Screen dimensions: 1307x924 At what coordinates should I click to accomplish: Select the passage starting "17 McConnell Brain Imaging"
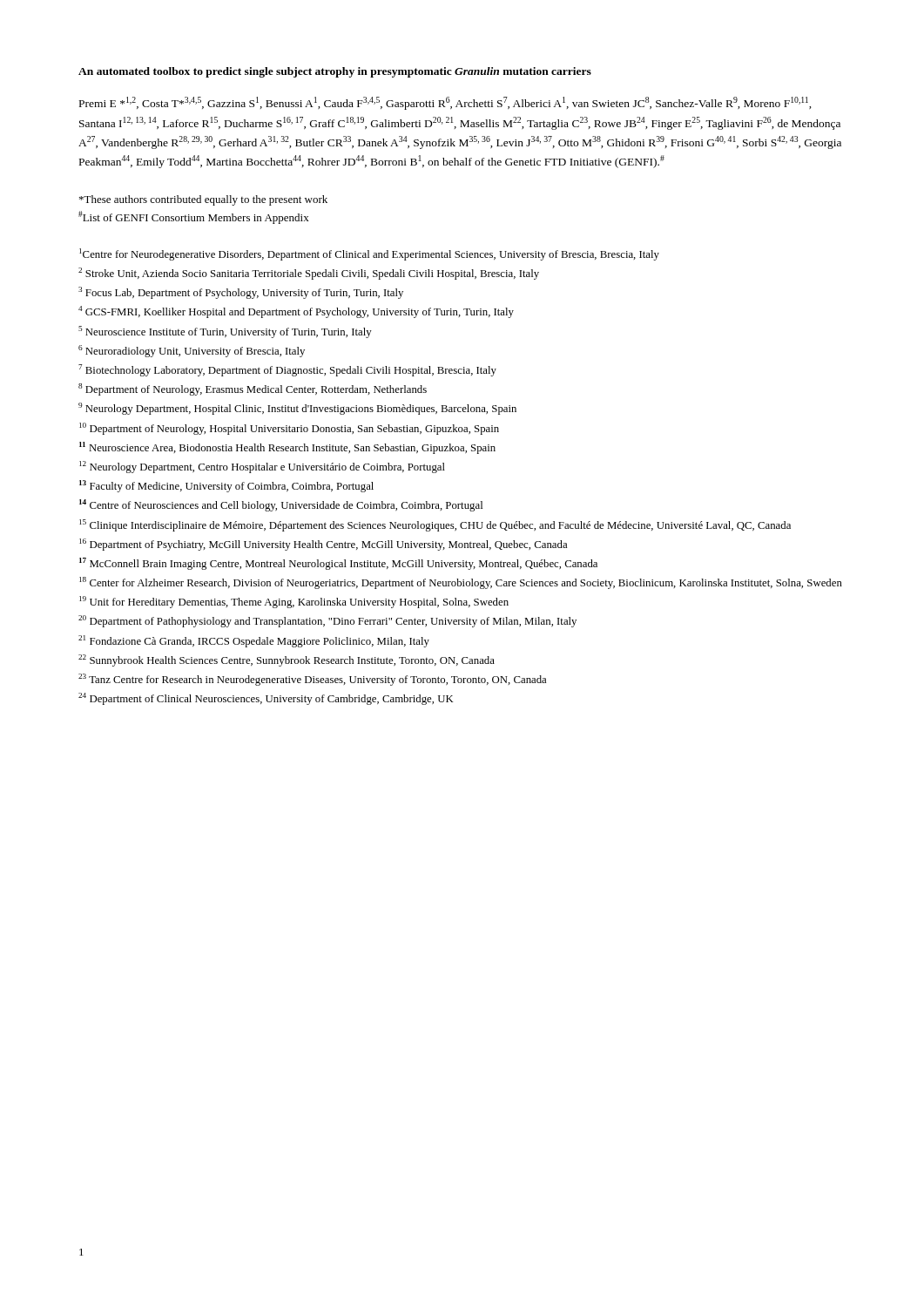338,563
